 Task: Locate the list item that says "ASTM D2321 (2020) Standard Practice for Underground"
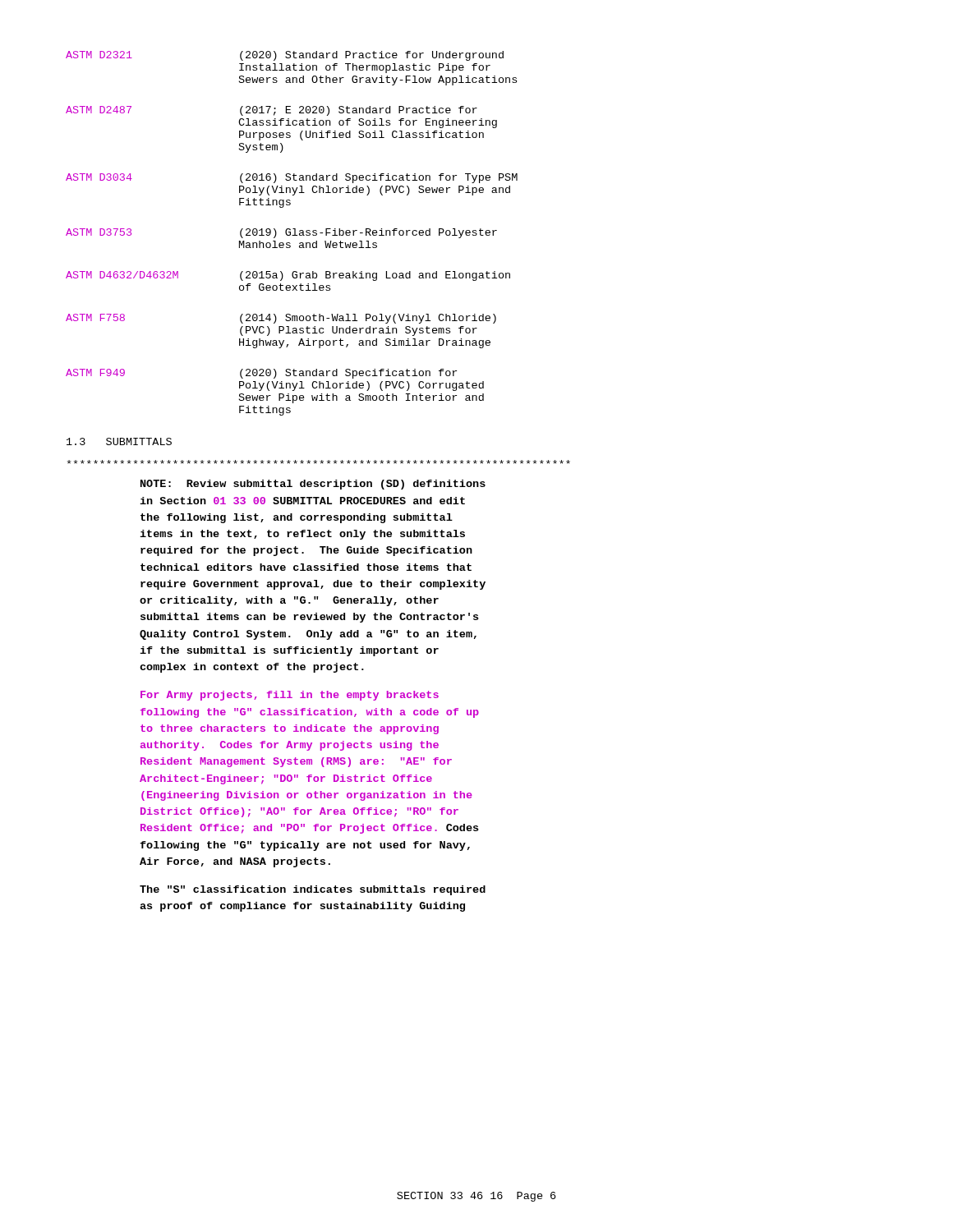(476, 68)
